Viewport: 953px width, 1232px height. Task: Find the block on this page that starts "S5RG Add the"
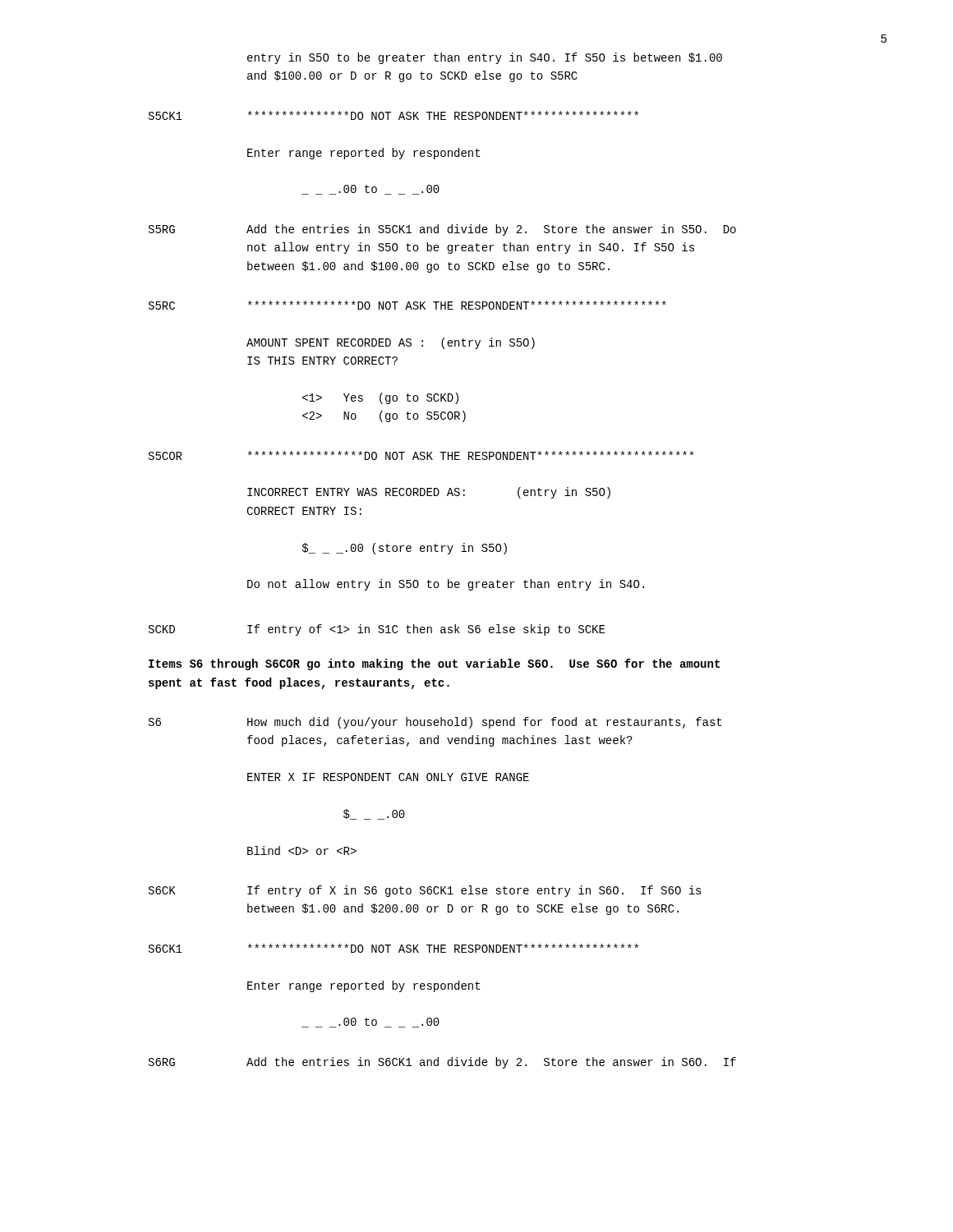442,248
